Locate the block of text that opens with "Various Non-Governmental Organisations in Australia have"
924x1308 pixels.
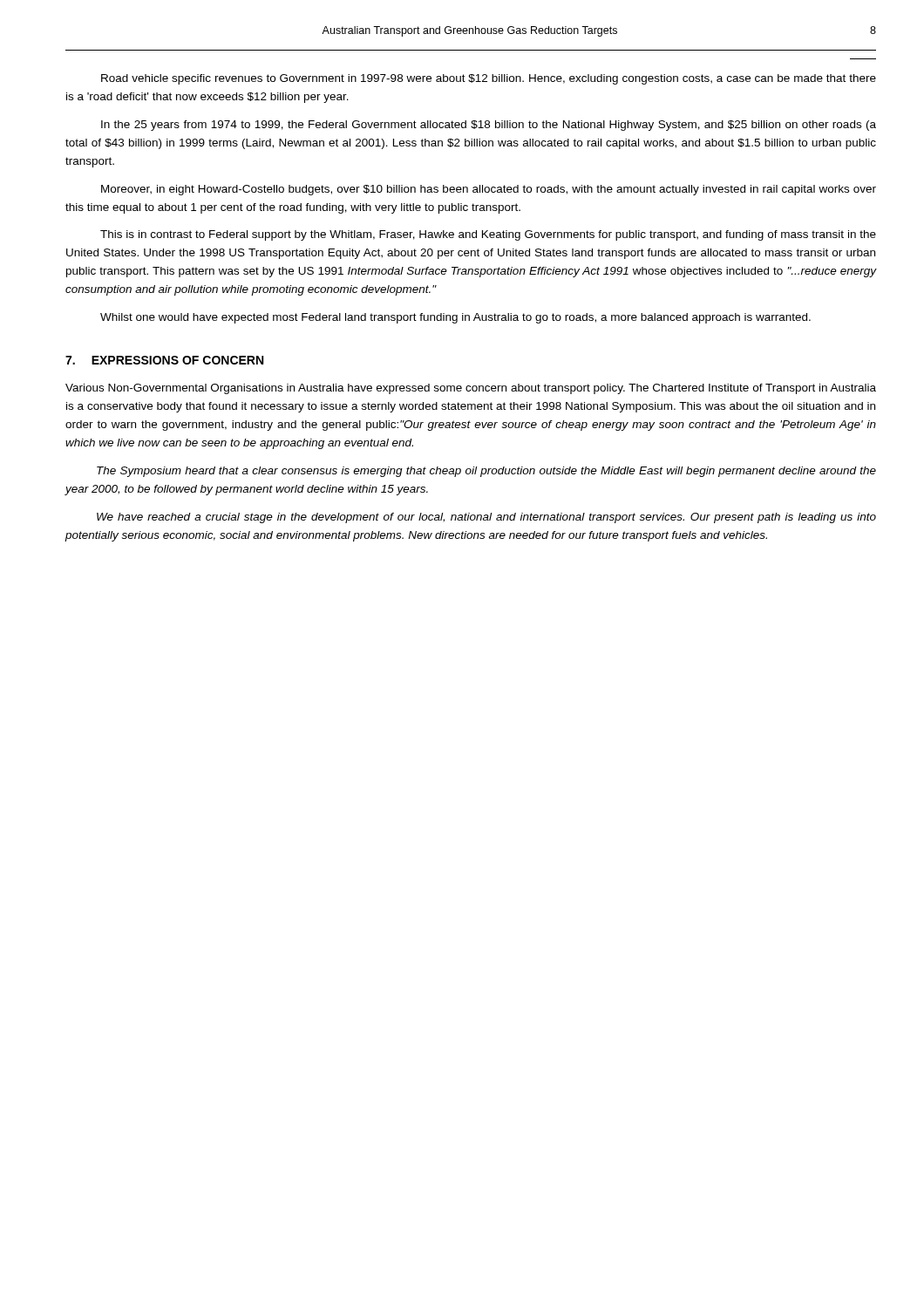(x=471, y=462)
